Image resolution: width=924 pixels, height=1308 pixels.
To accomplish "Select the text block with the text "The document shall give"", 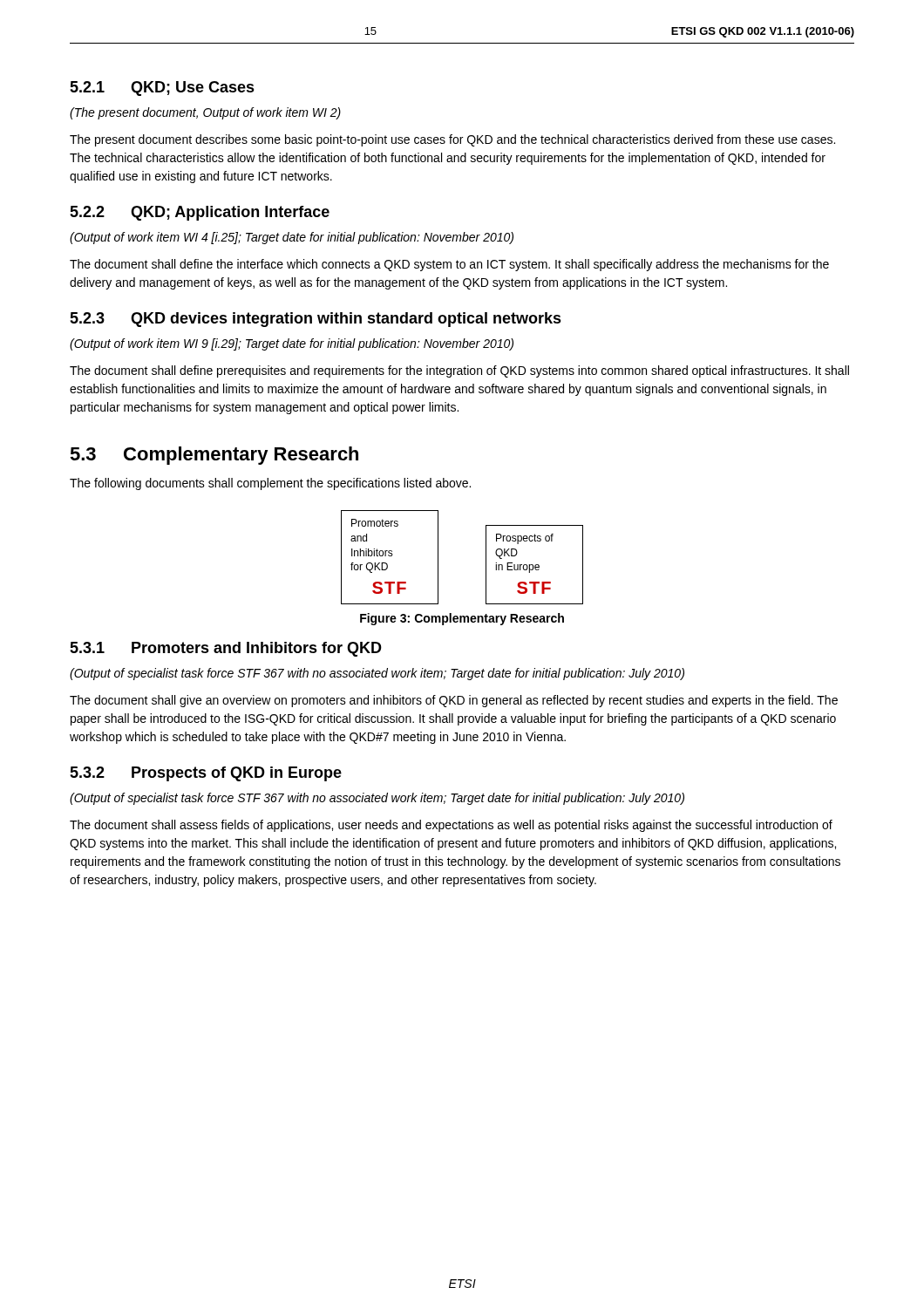I will point(454,719).
